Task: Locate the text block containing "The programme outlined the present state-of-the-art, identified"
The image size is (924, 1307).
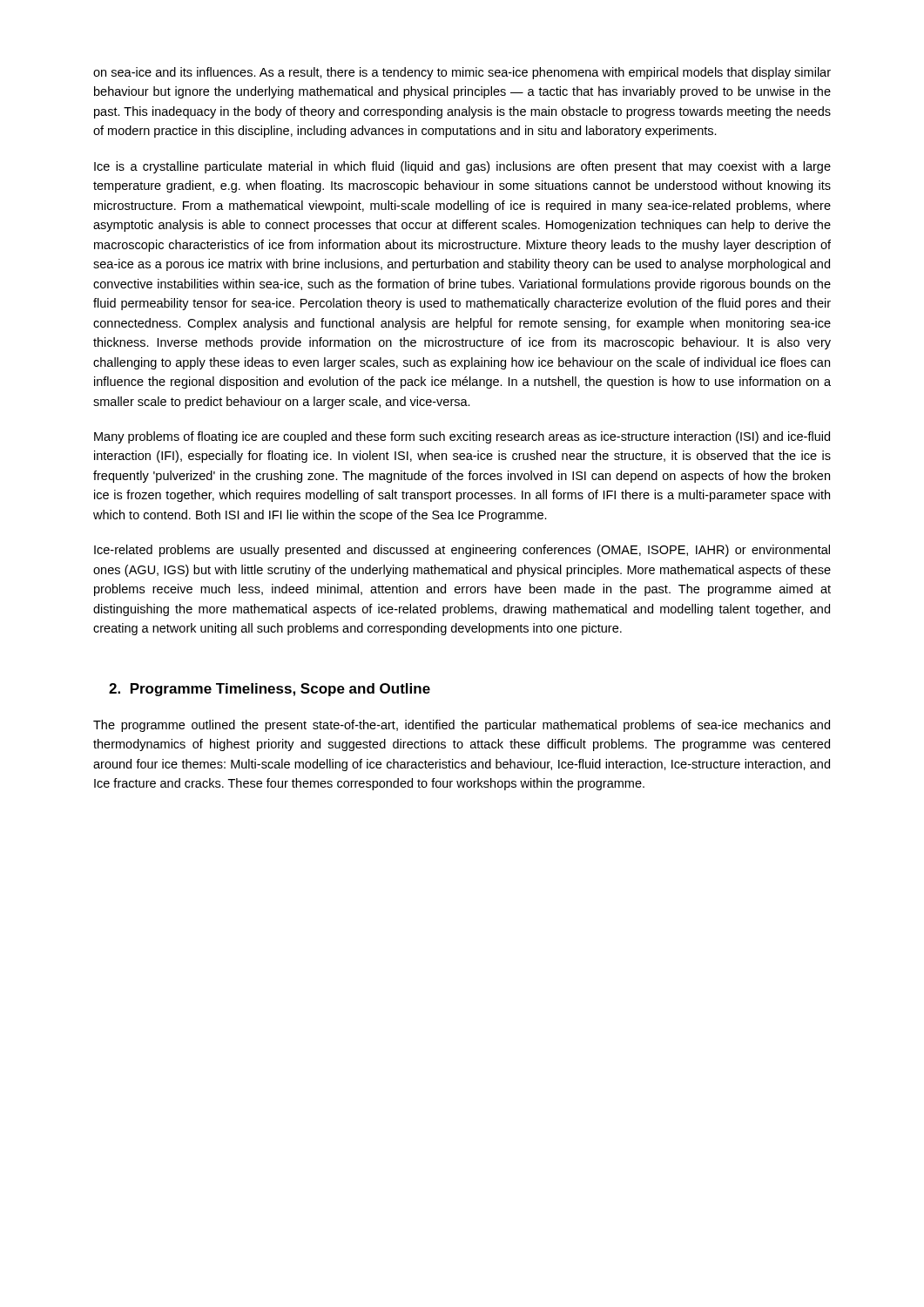Action: 462,754
